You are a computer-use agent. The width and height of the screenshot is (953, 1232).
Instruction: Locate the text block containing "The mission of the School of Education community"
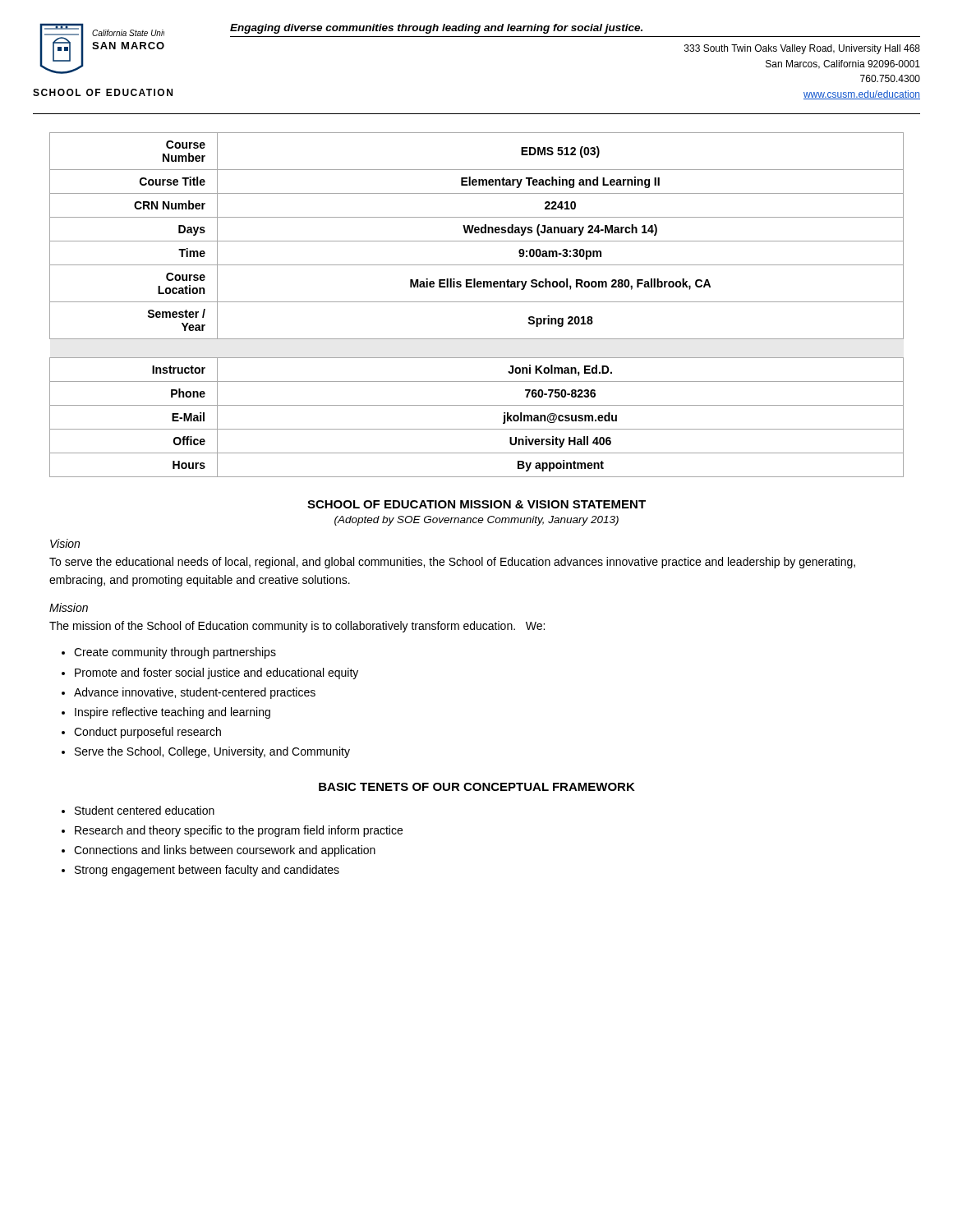(x=298, y=626)
